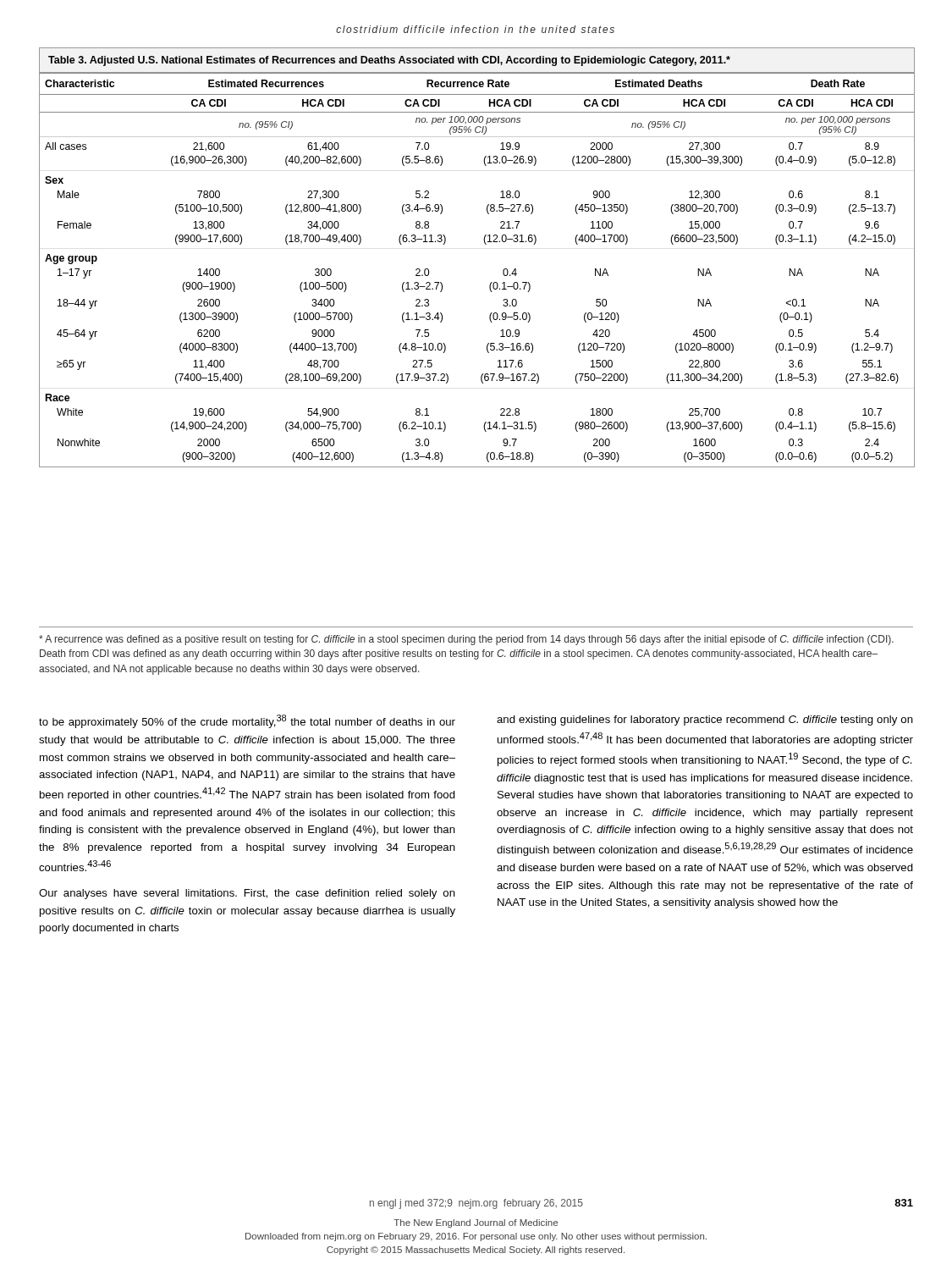Screen dimensions: 1270x952
Task: Click on the text block starting "Copyright © 2015"
Action: 476,1250
